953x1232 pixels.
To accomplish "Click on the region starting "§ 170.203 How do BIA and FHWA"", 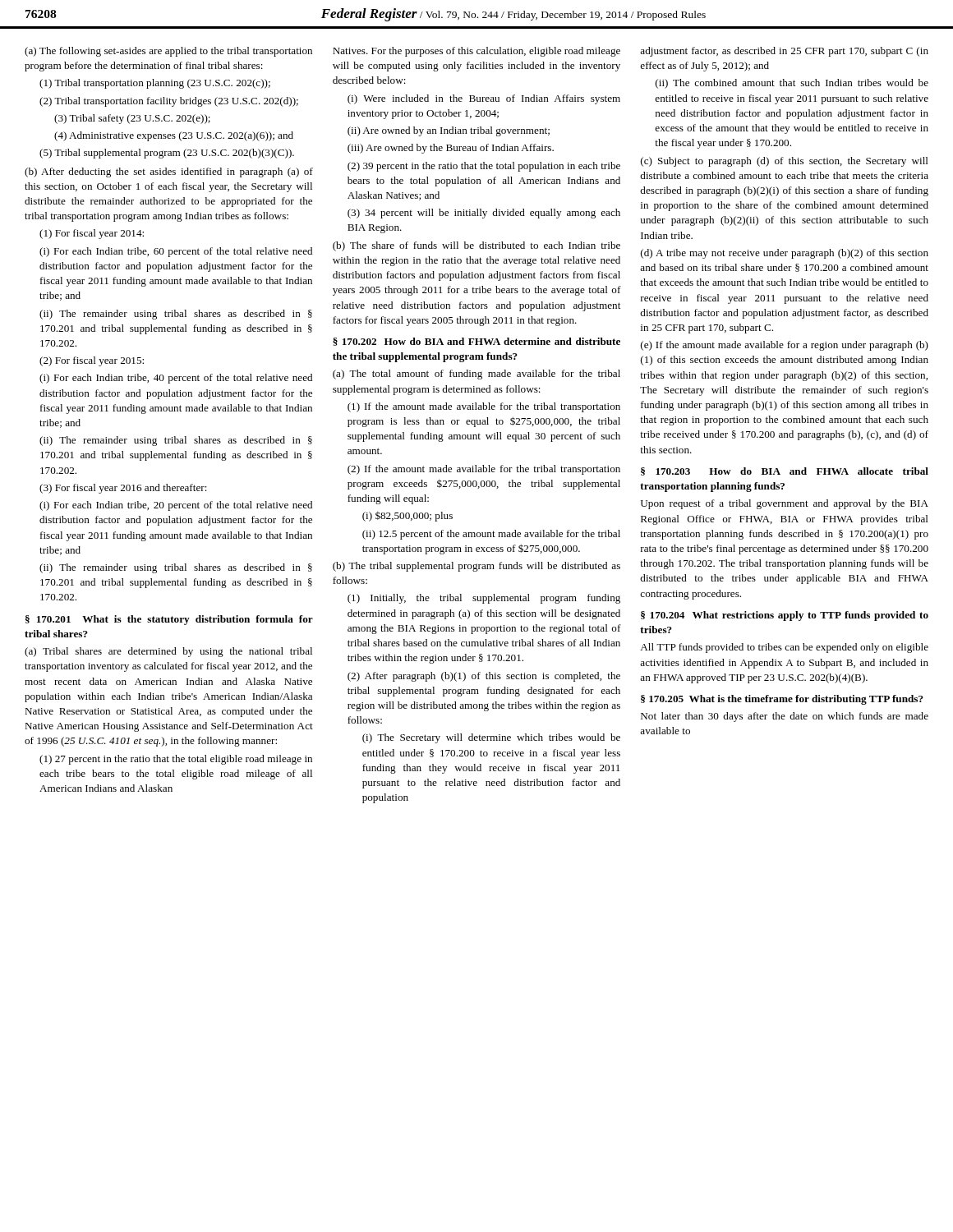I will [784, 479].
